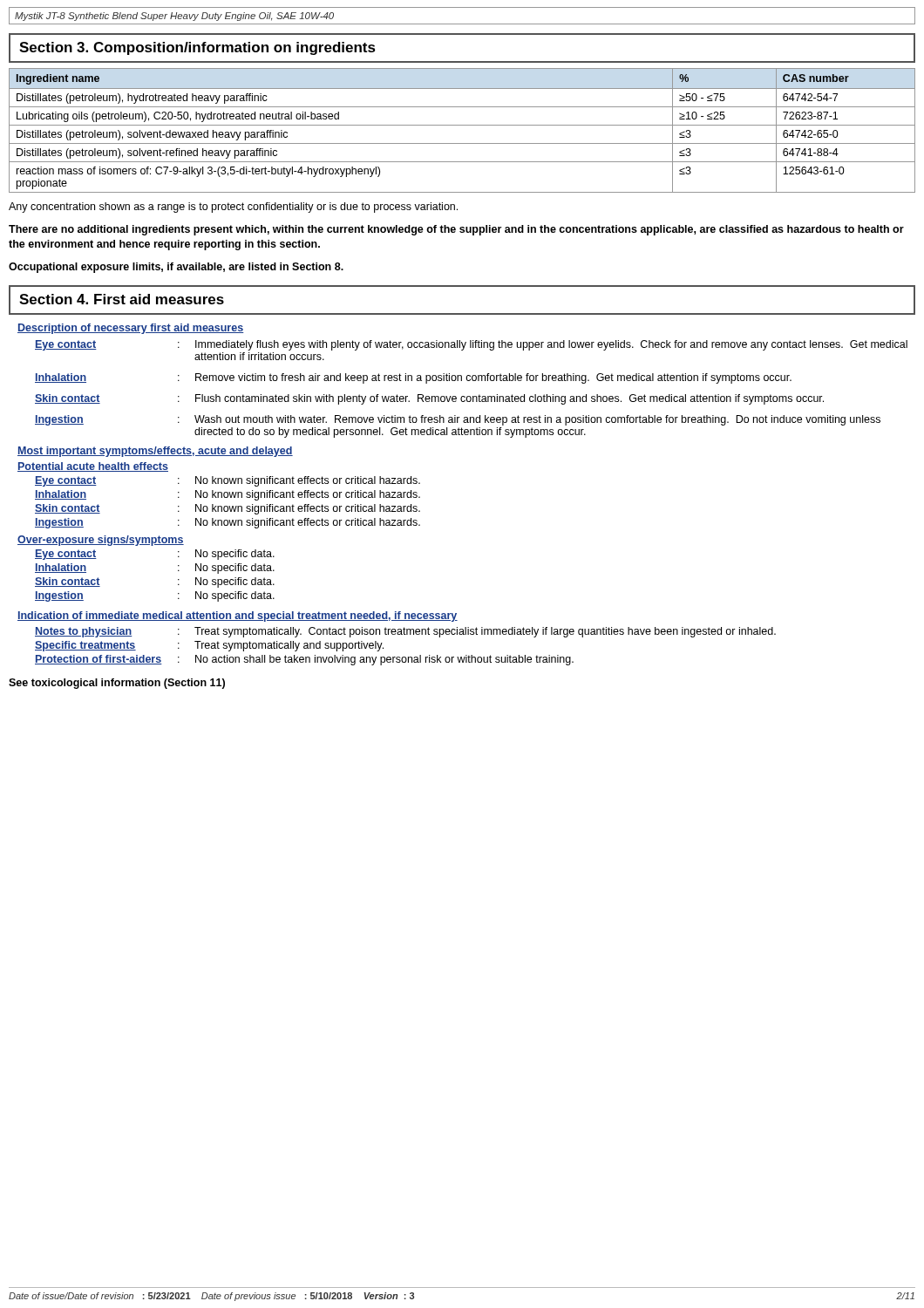The image size is (924, 1308).
Task: Locate the region starting "Over-exposure signs/symptoms"
Action: (x=101, y=541)
